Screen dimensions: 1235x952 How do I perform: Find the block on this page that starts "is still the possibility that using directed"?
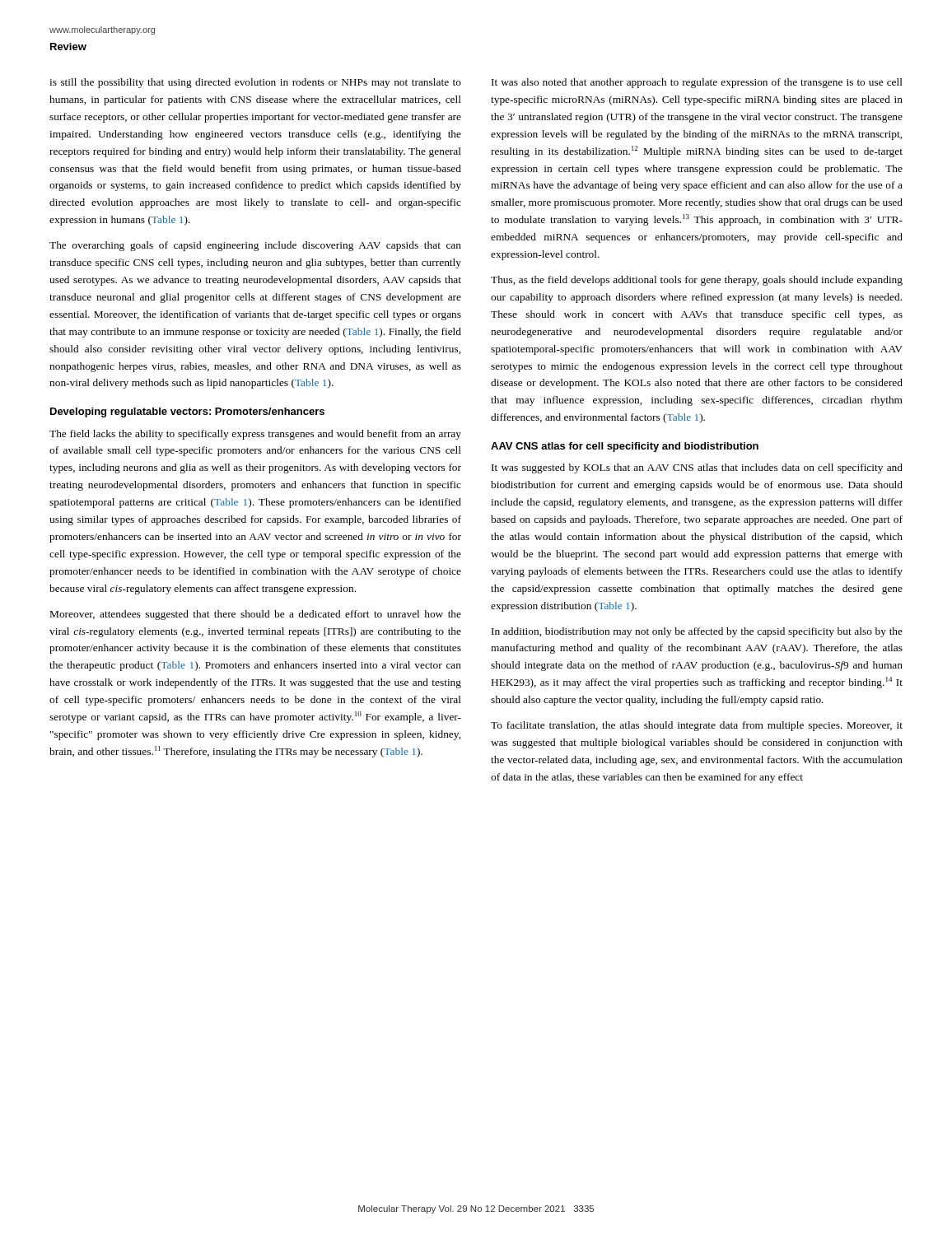[255, 152]
